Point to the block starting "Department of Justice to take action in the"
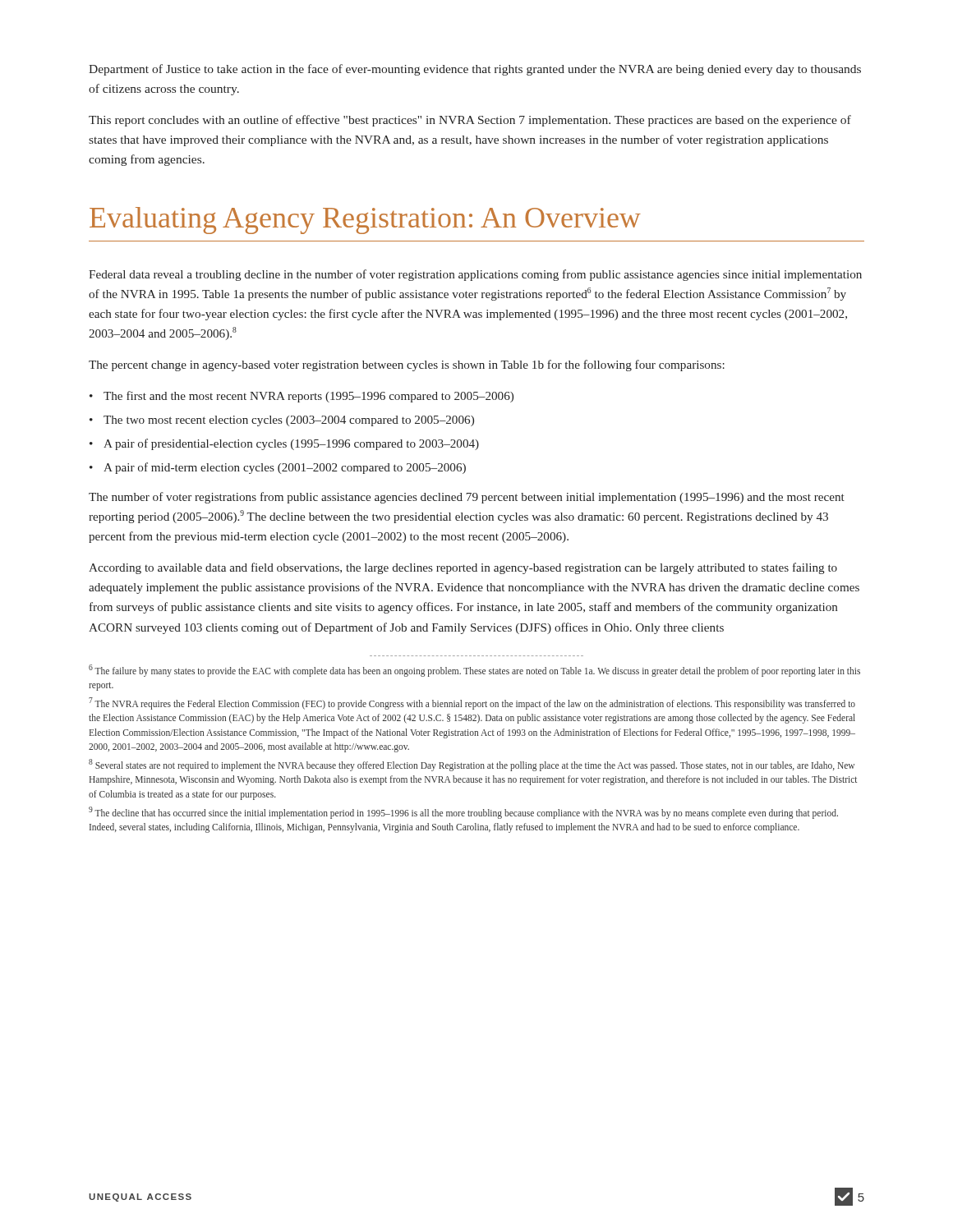 click(x=475, y=78)
